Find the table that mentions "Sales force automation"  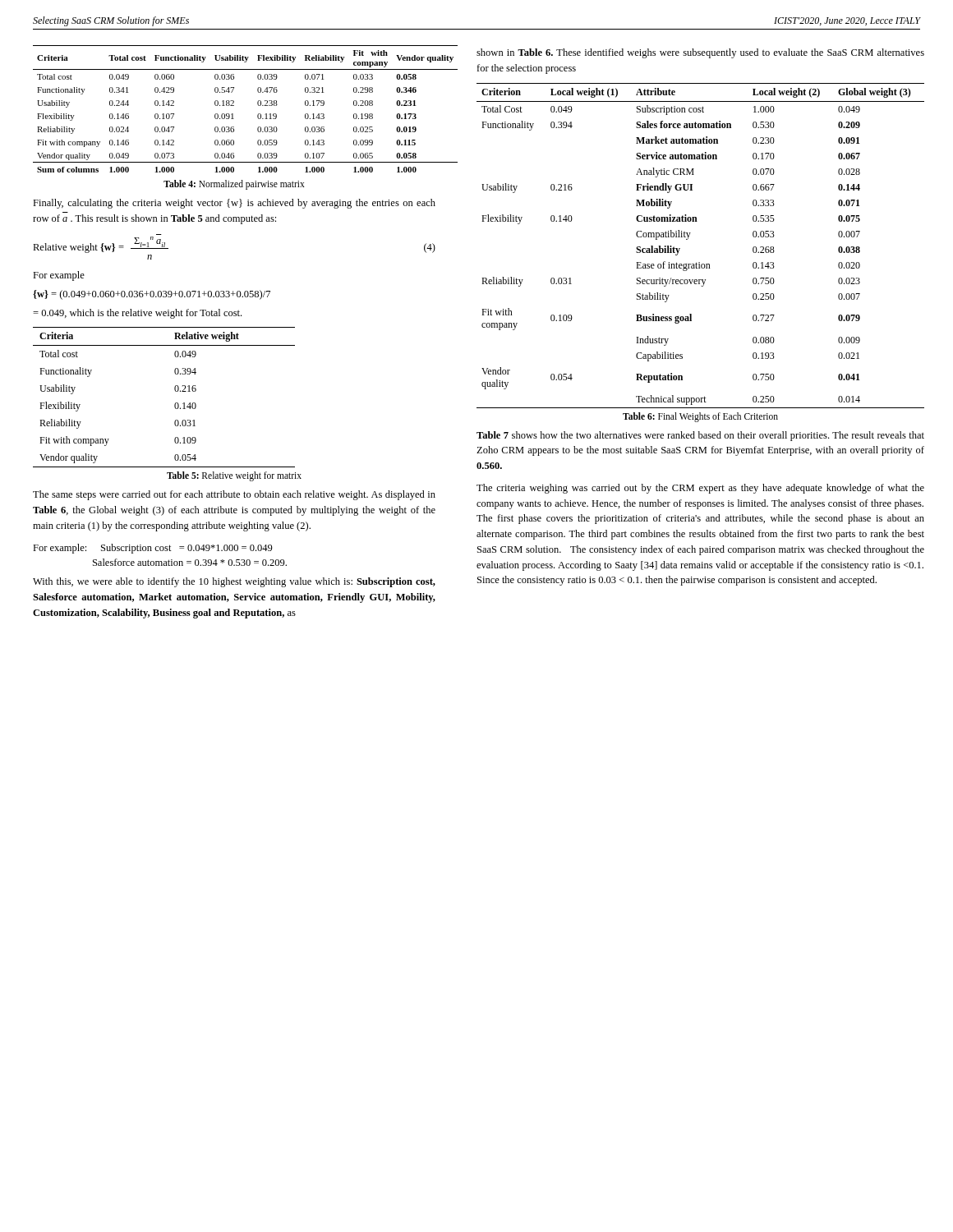pos(700,245)
